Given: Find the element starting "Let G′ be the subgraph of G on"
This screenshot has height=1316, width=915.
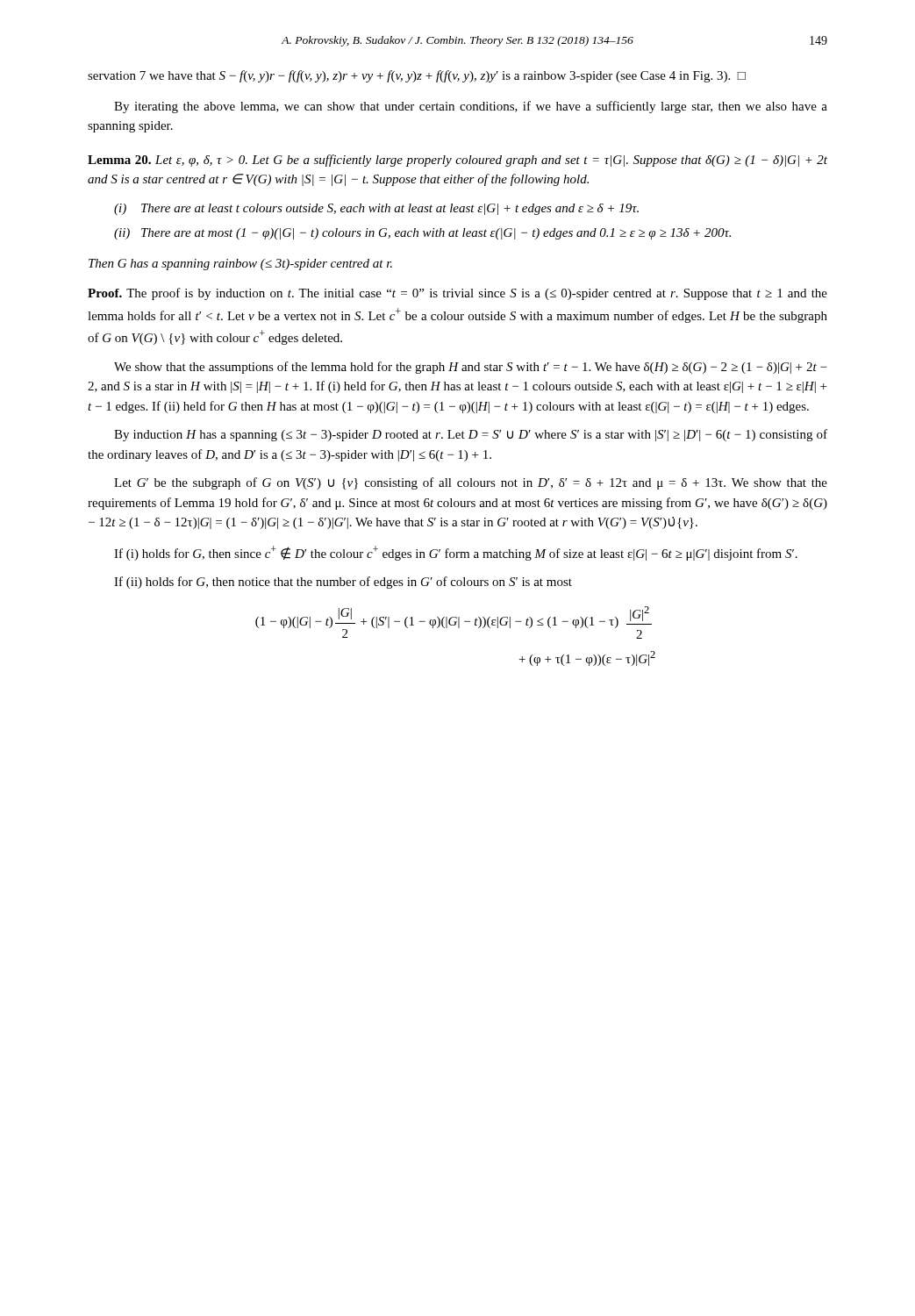Looking at the screenshot, I should click(458, 502).
